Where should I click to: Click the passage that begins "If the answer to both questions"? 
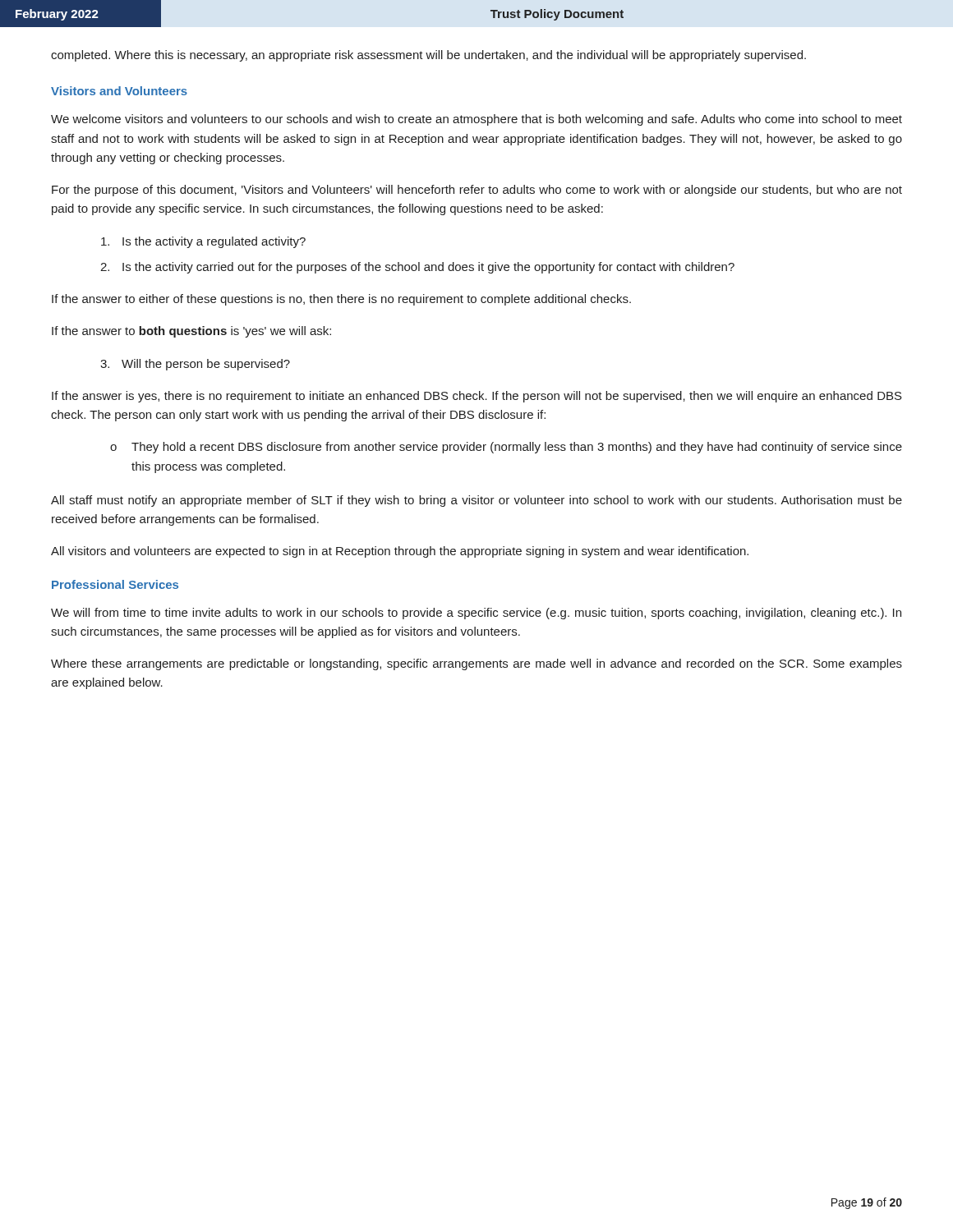pyautogui.click(x=192, y=331)
